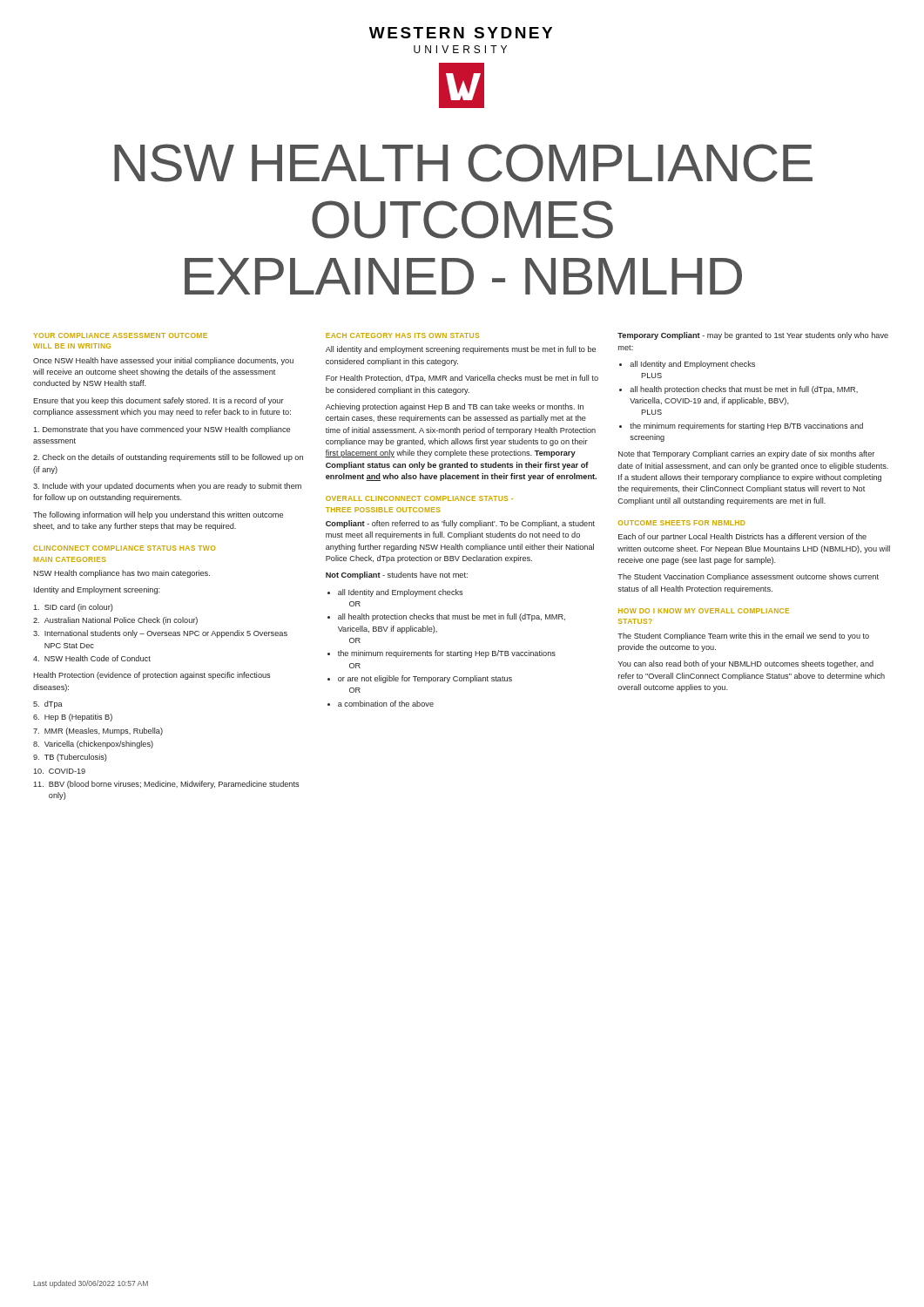Find the region starting "SID card (in colour)"

(x=73, y=608)
